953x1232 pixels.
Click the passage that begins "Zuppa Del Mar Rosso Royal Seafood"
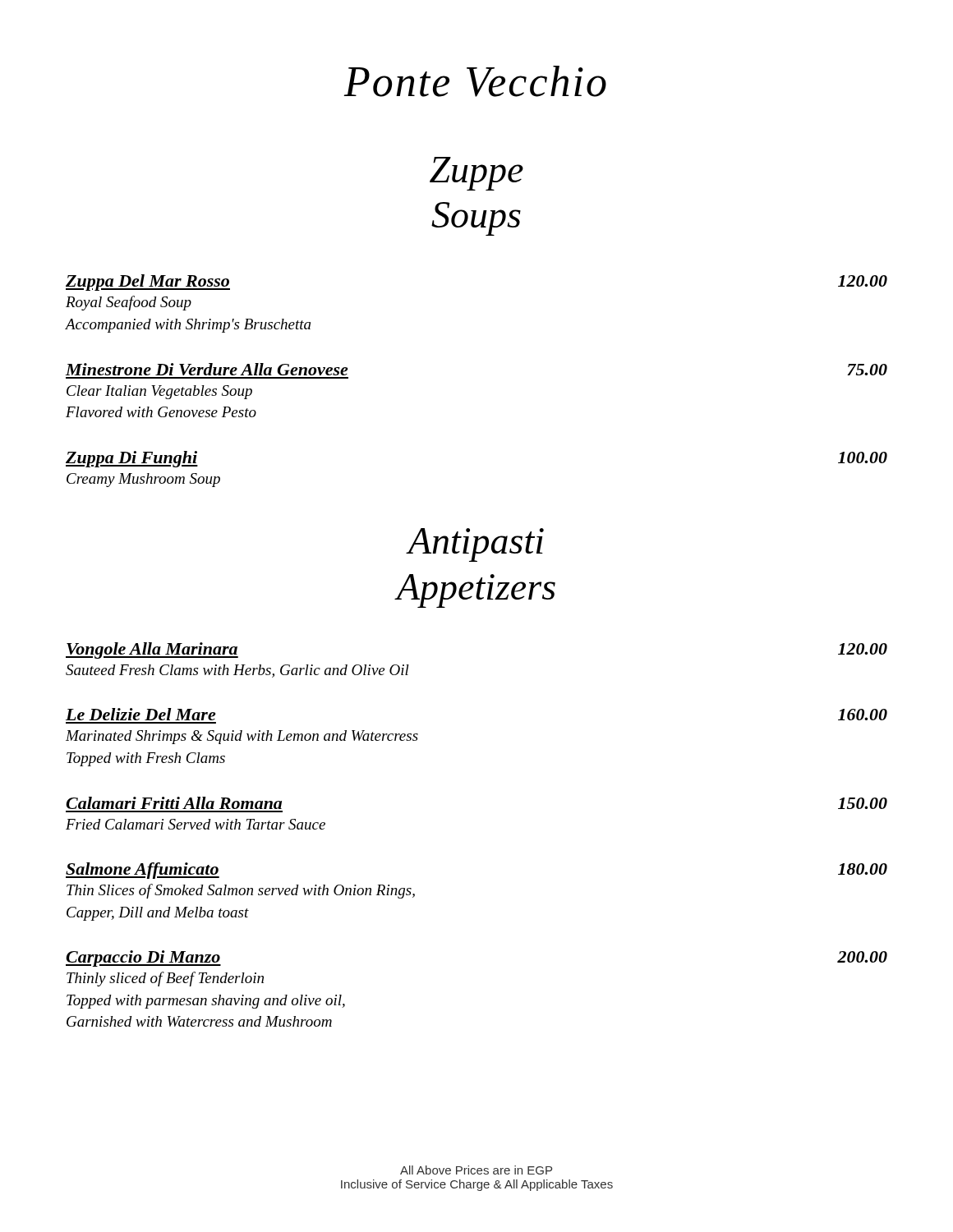coord(151,284)
